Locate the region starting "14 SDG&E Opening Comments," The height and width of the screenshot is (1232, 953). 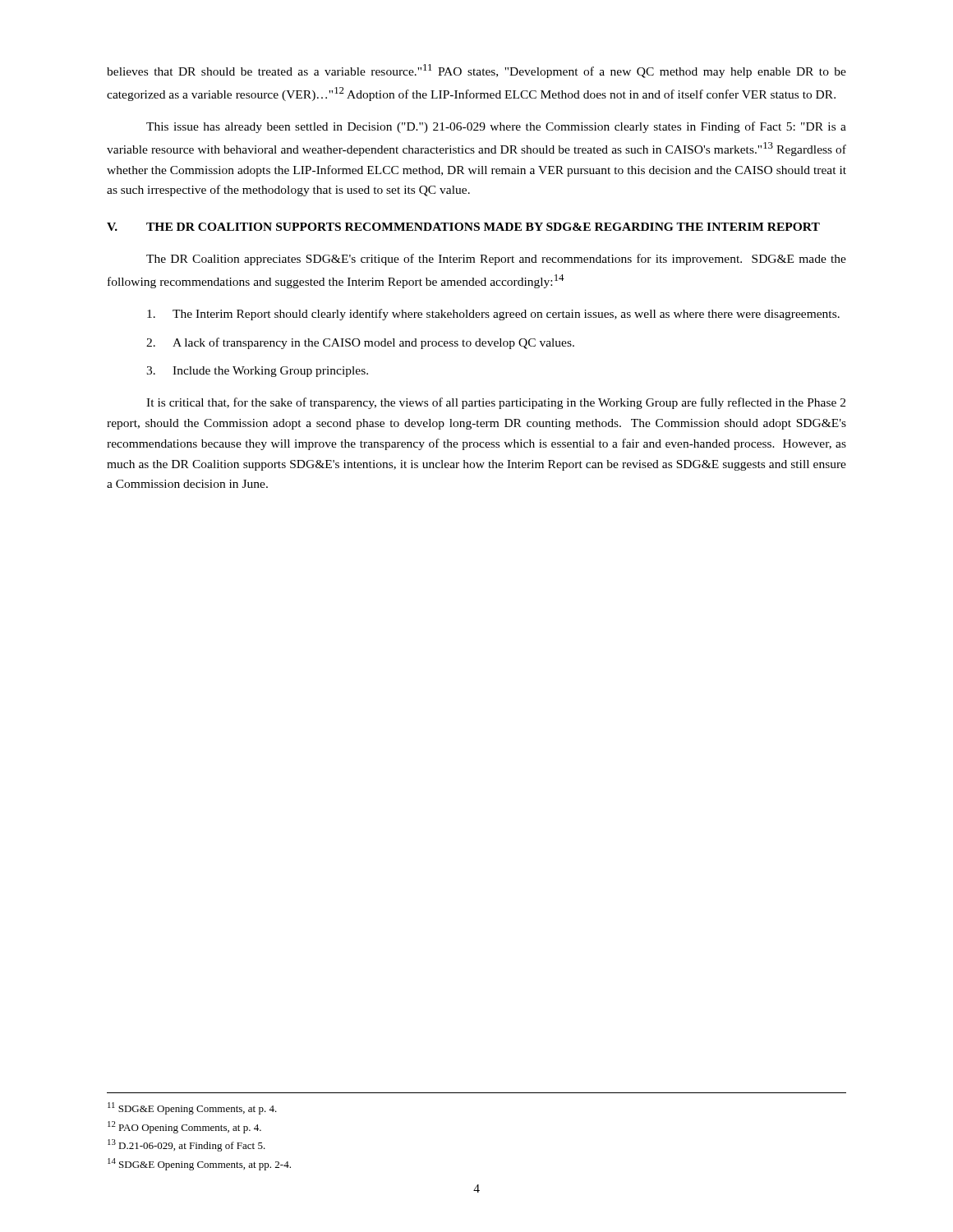199,1163
